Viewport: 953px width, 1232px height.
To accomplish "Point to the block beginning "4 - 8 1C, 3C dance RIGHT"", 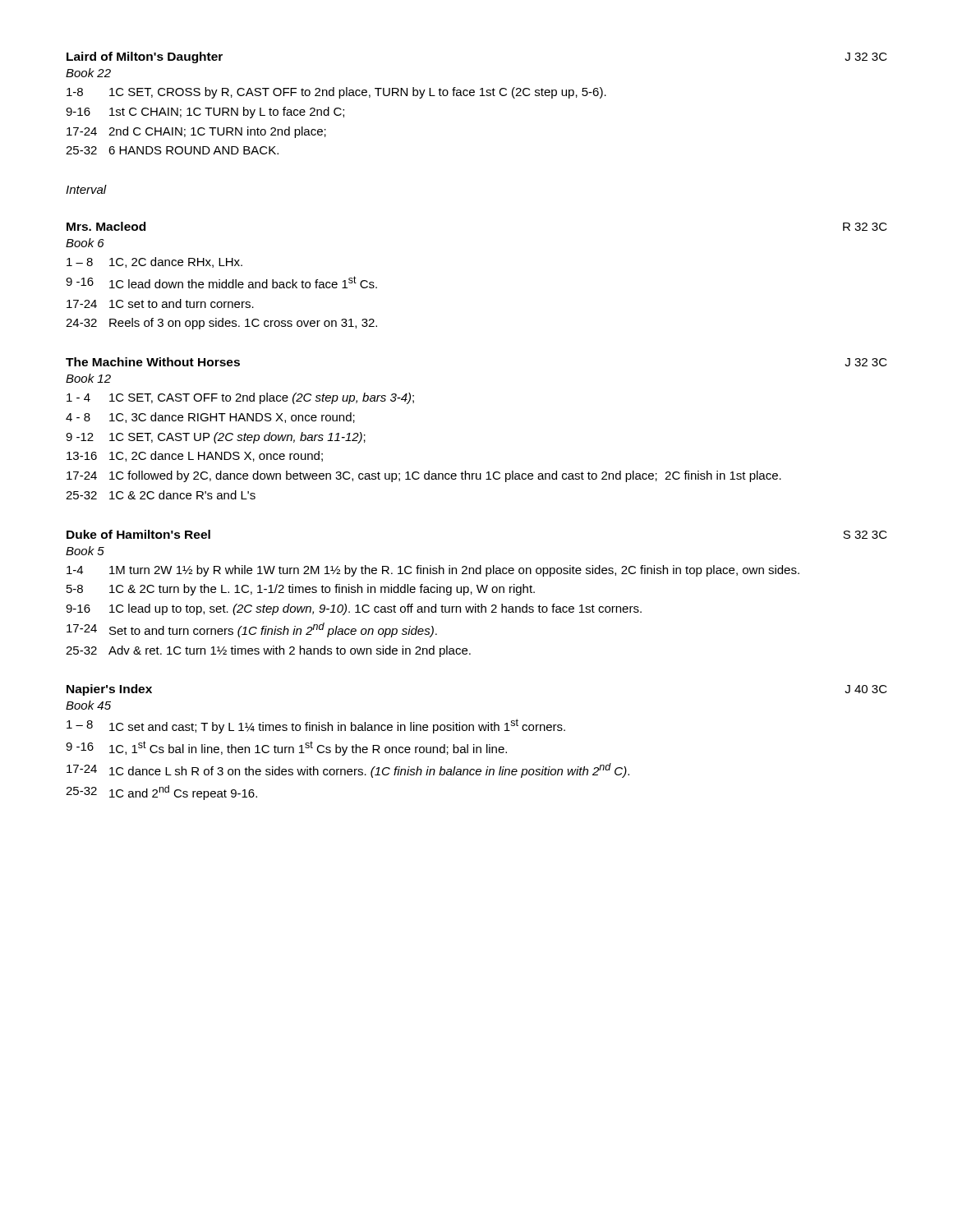I will (x=210, y=418).
